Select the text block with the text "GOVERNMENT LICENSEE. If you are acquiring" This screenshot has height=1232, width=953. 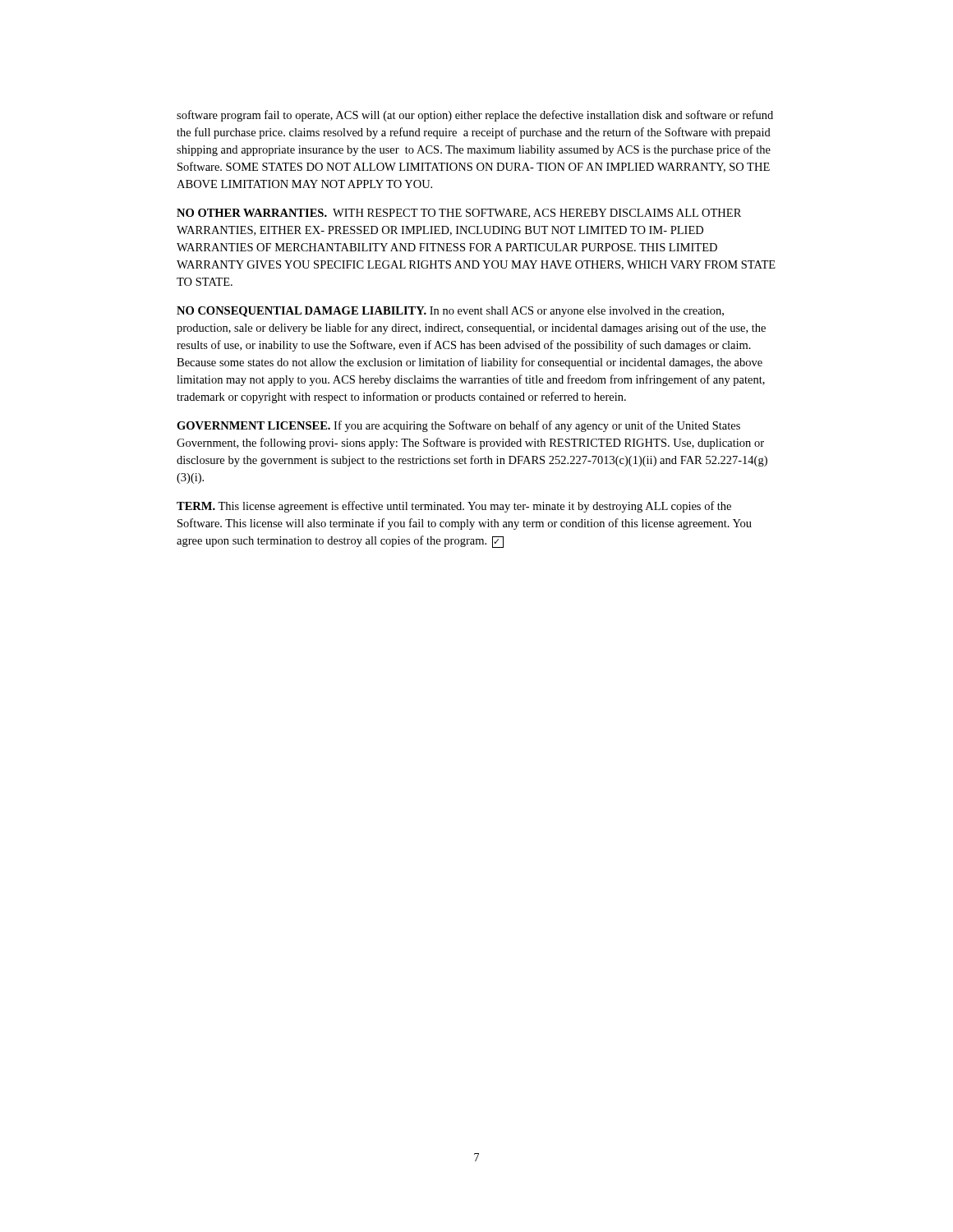472,452
